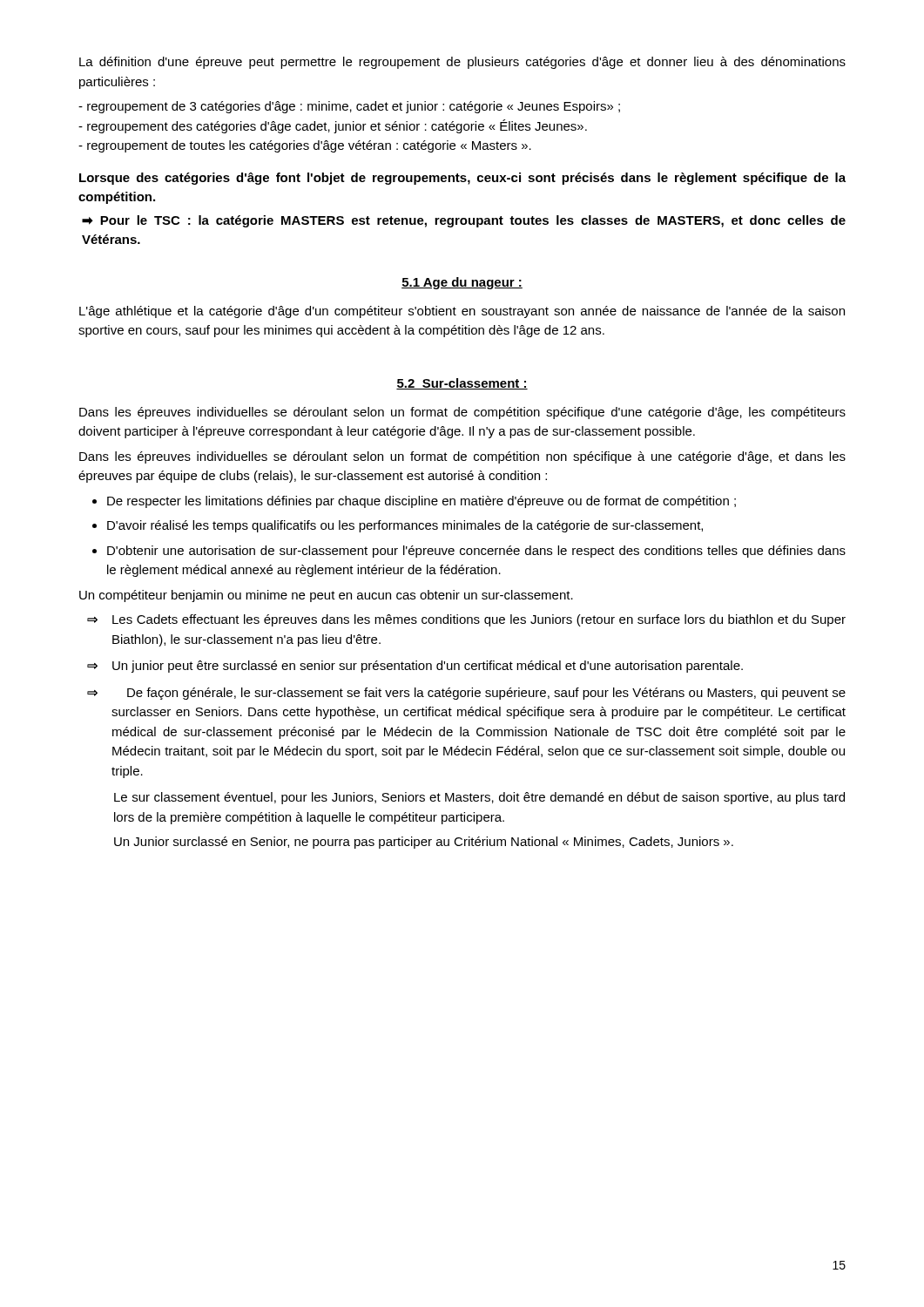Point to the block beginning "regroupement des catégories d'âge"
924x1307 pixels.
pos(462,126)
